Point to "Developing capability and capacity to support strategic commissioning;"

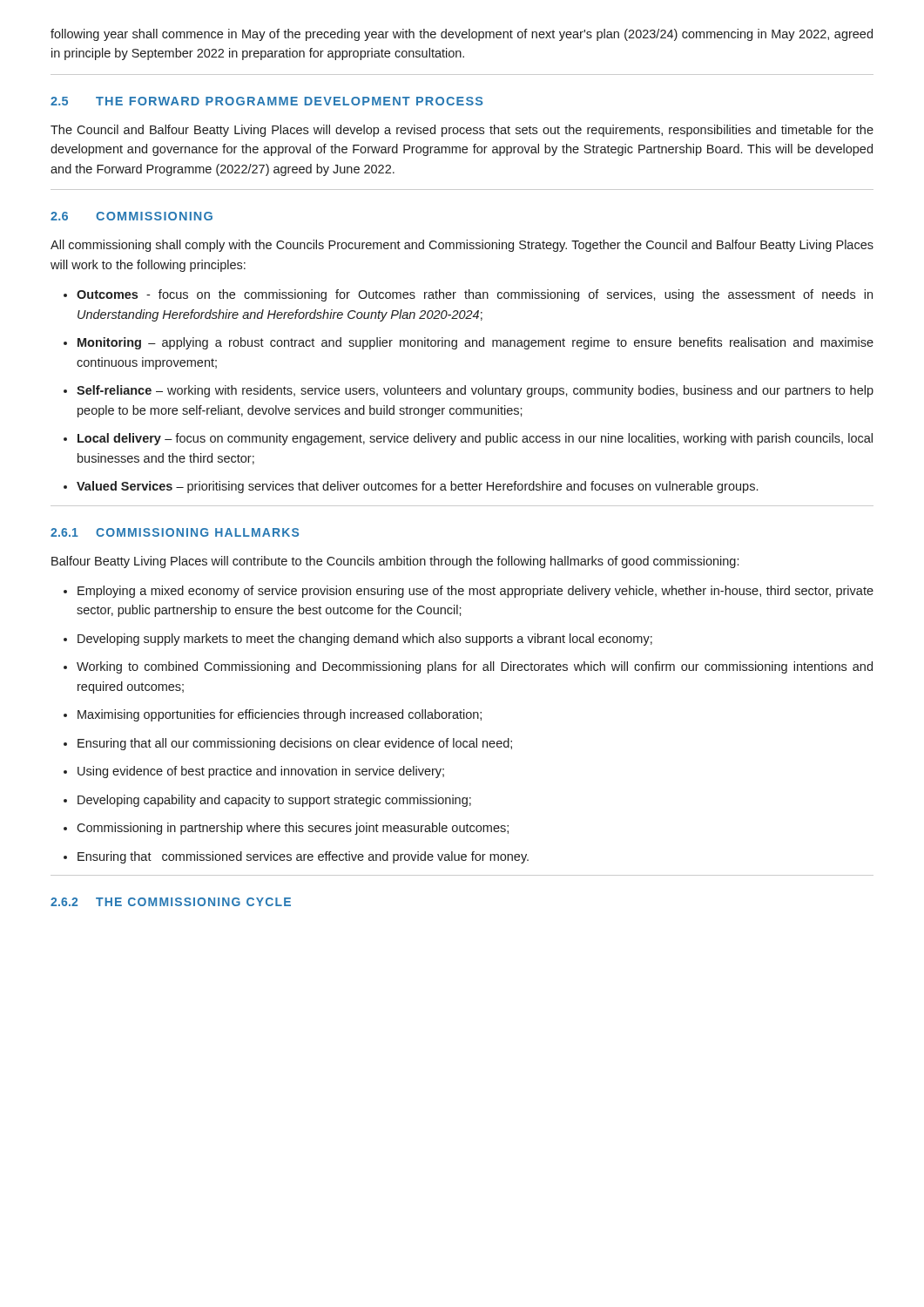462,800
